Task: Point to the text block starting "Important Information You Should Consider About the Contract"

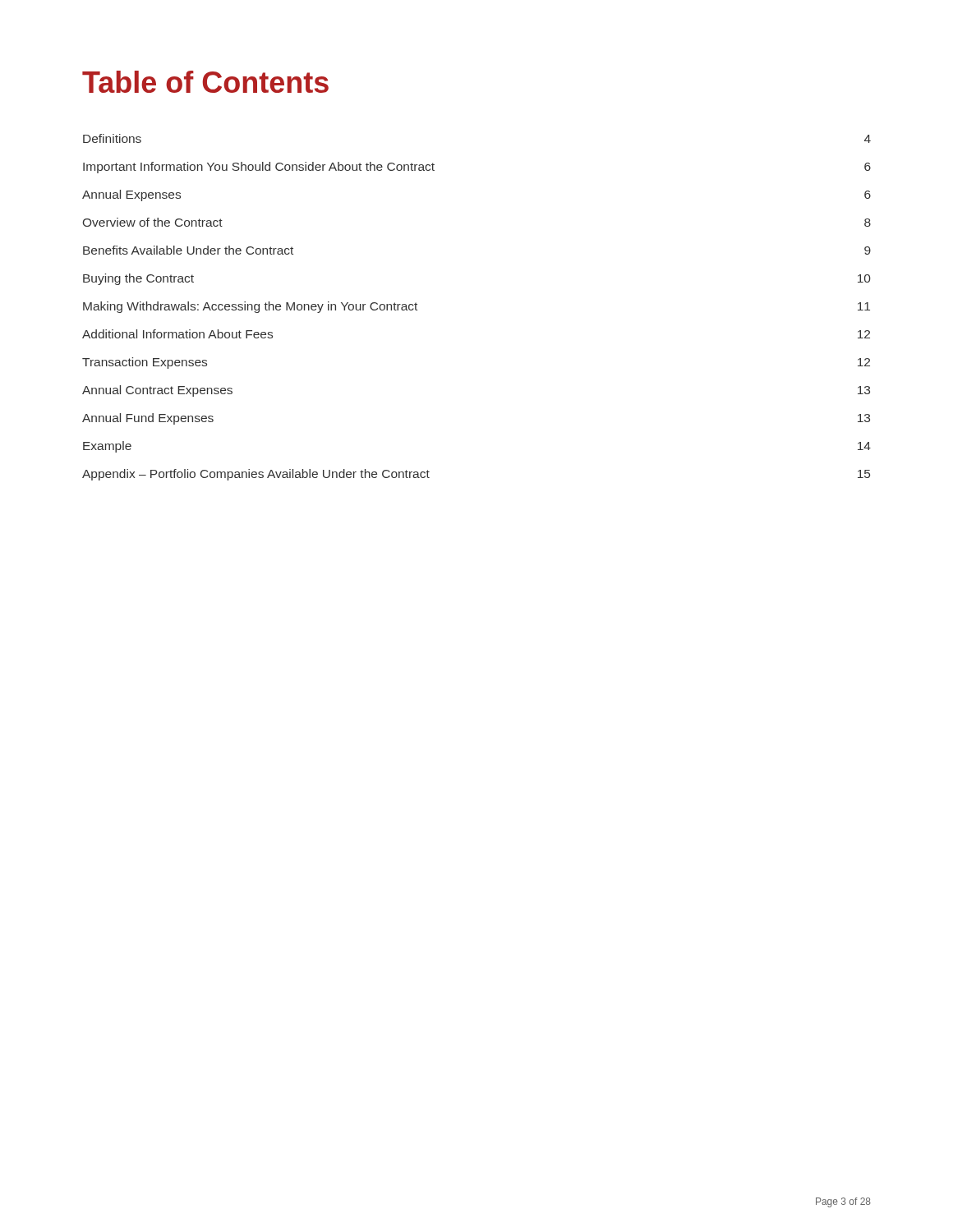Action: click(256, 167)
